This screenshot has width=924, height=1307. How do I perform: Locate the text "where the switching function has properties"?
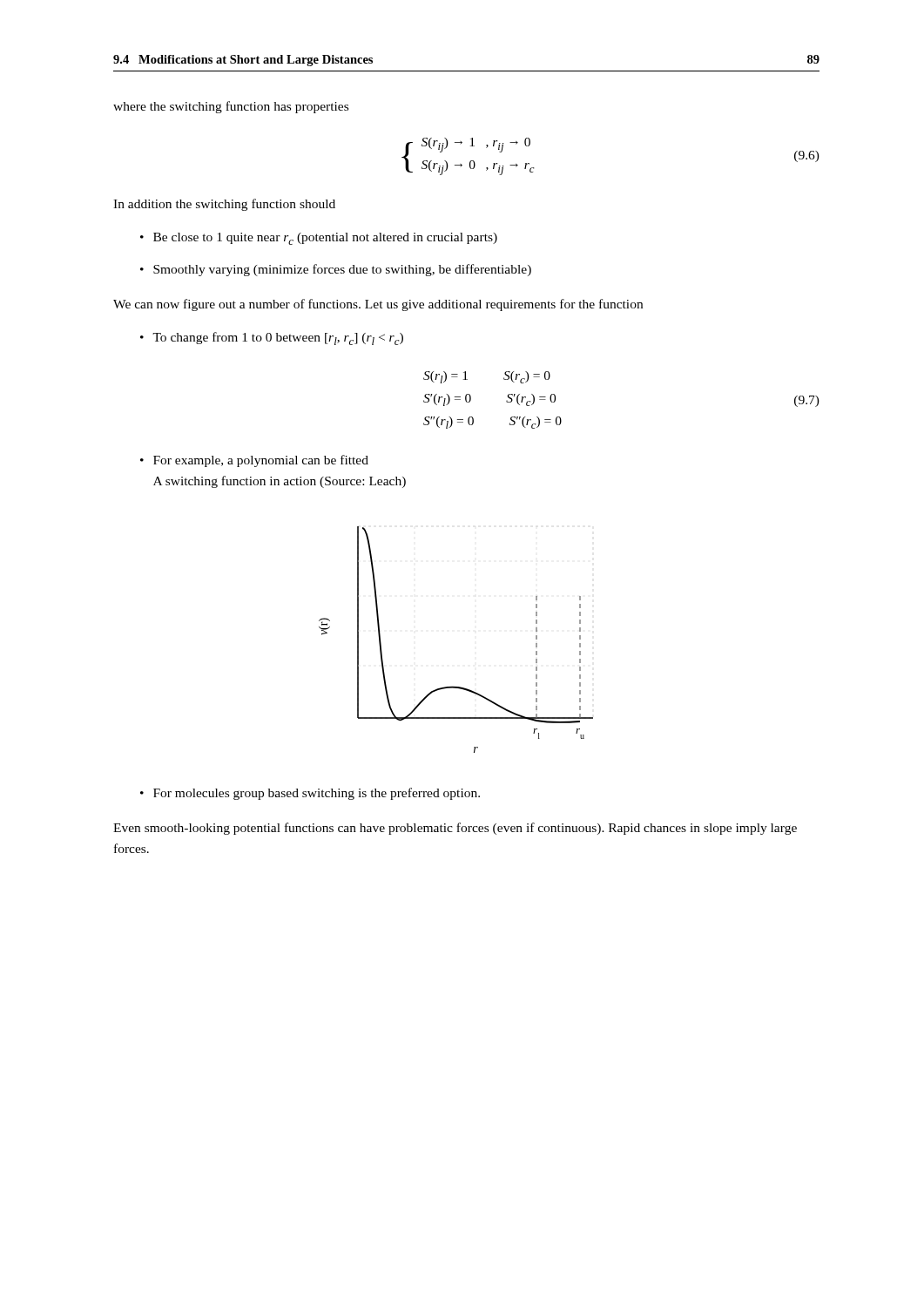[x=231, y=107]
